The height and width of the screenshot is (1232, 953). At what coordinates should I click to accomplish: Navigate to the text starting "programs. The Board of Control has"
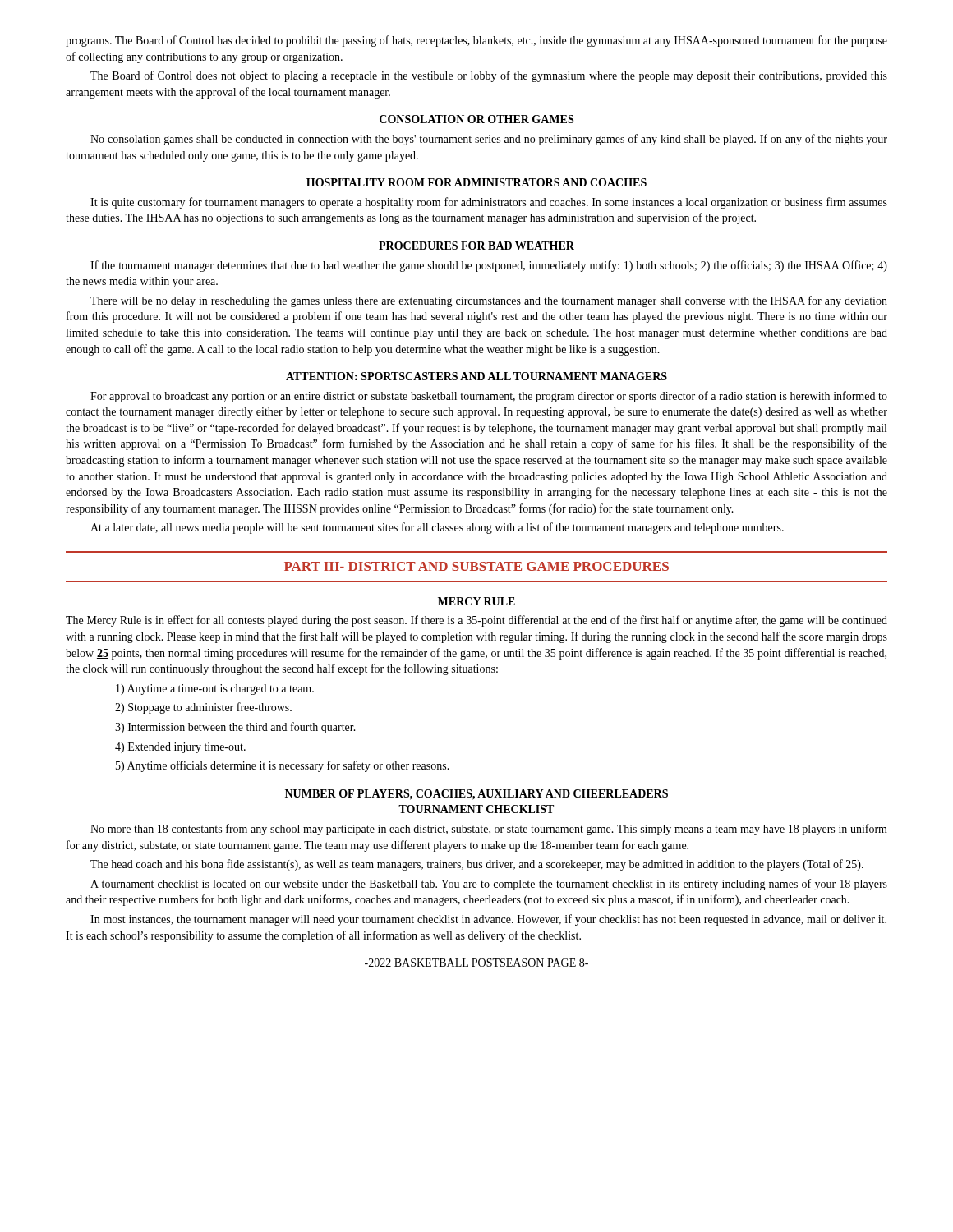pyautogui.click(x=476, y=67)
